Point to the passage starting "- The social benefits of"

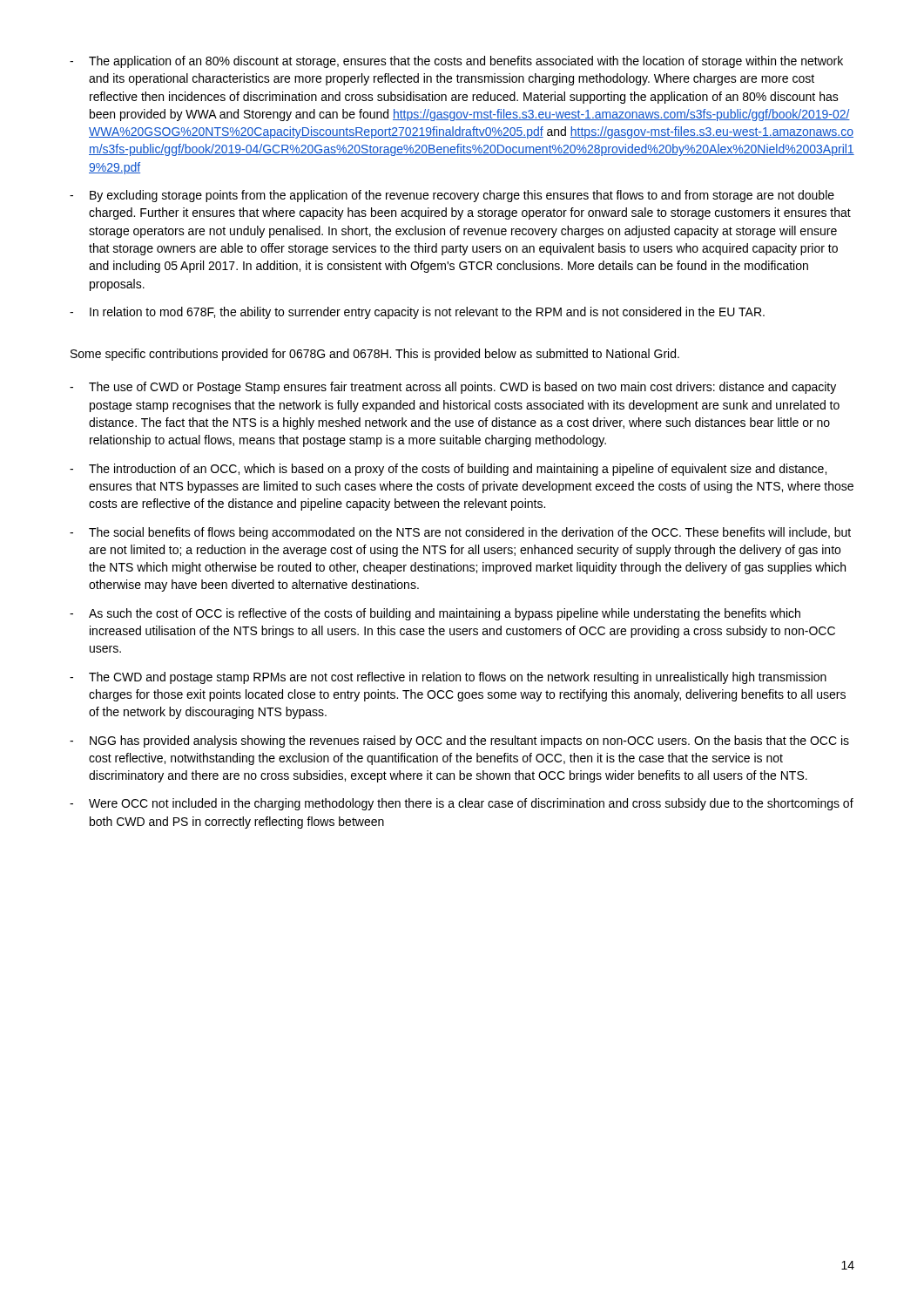pos(462,559)
